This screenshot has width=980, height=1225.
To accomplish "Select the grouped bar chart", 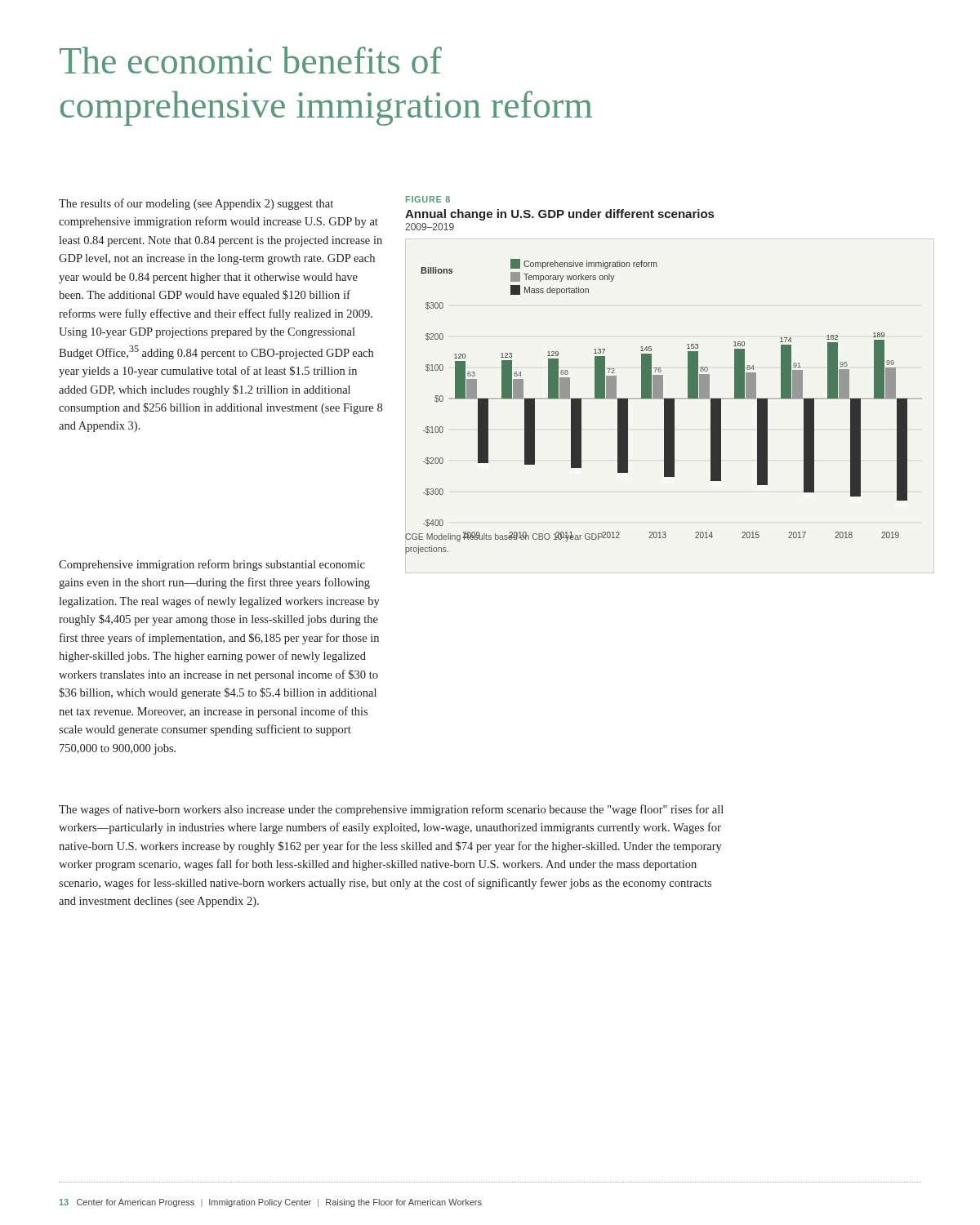I will click(x=670, y=384).
